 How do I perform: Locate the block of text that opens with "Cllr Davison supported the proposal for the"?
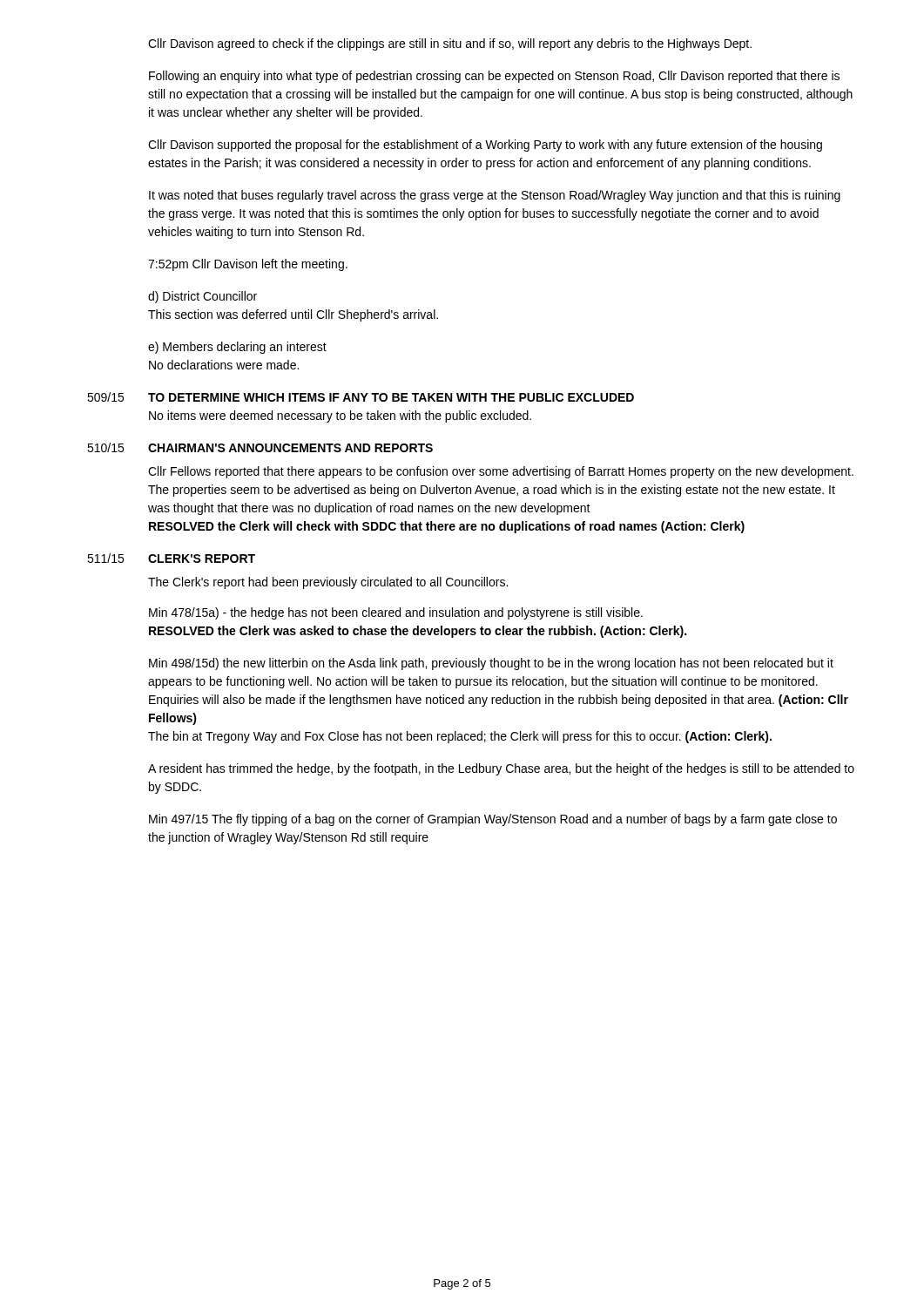485,154
